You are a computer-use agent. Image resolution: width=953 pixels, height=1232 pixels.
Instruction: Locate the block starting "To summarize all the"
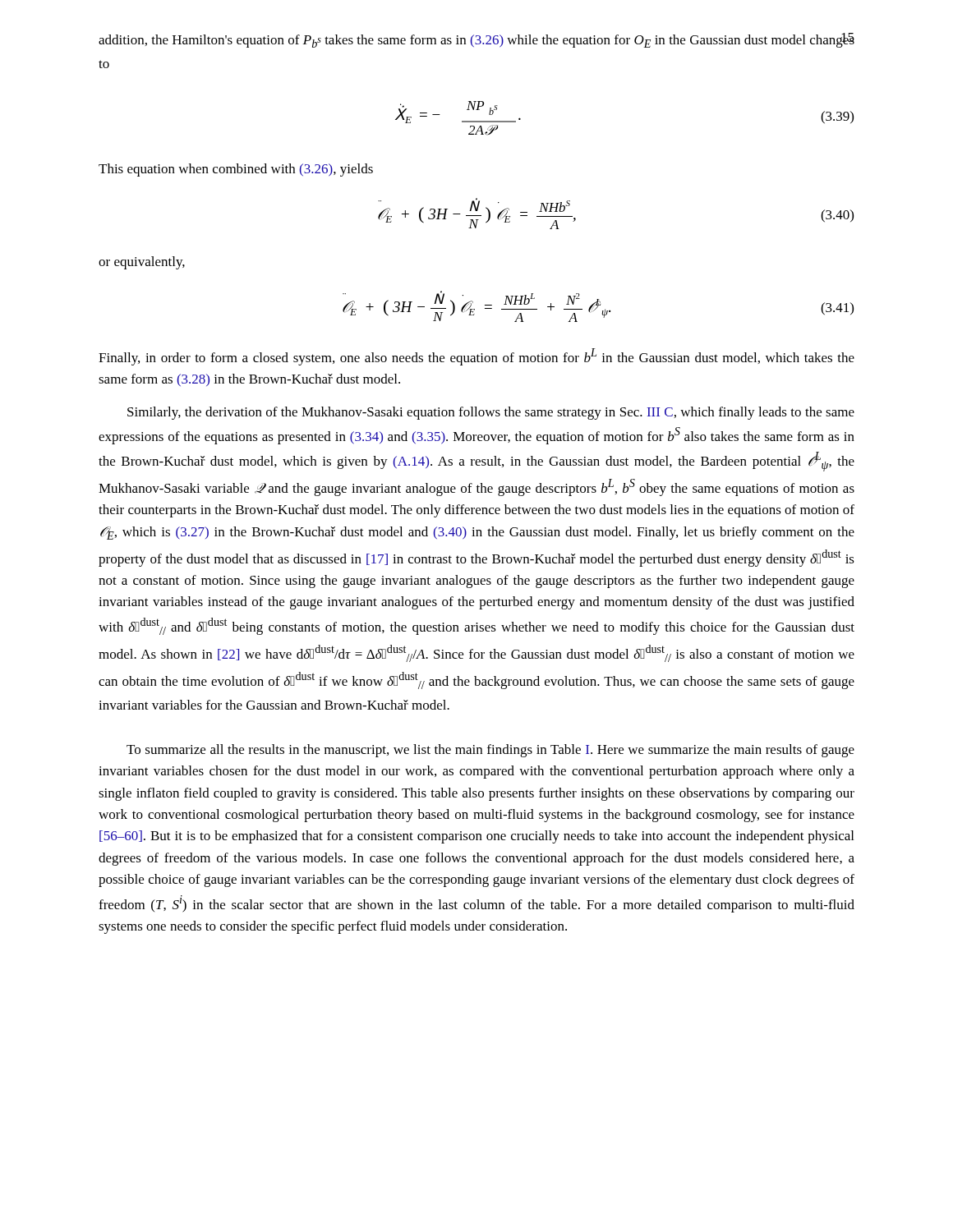tap(476, 838)
